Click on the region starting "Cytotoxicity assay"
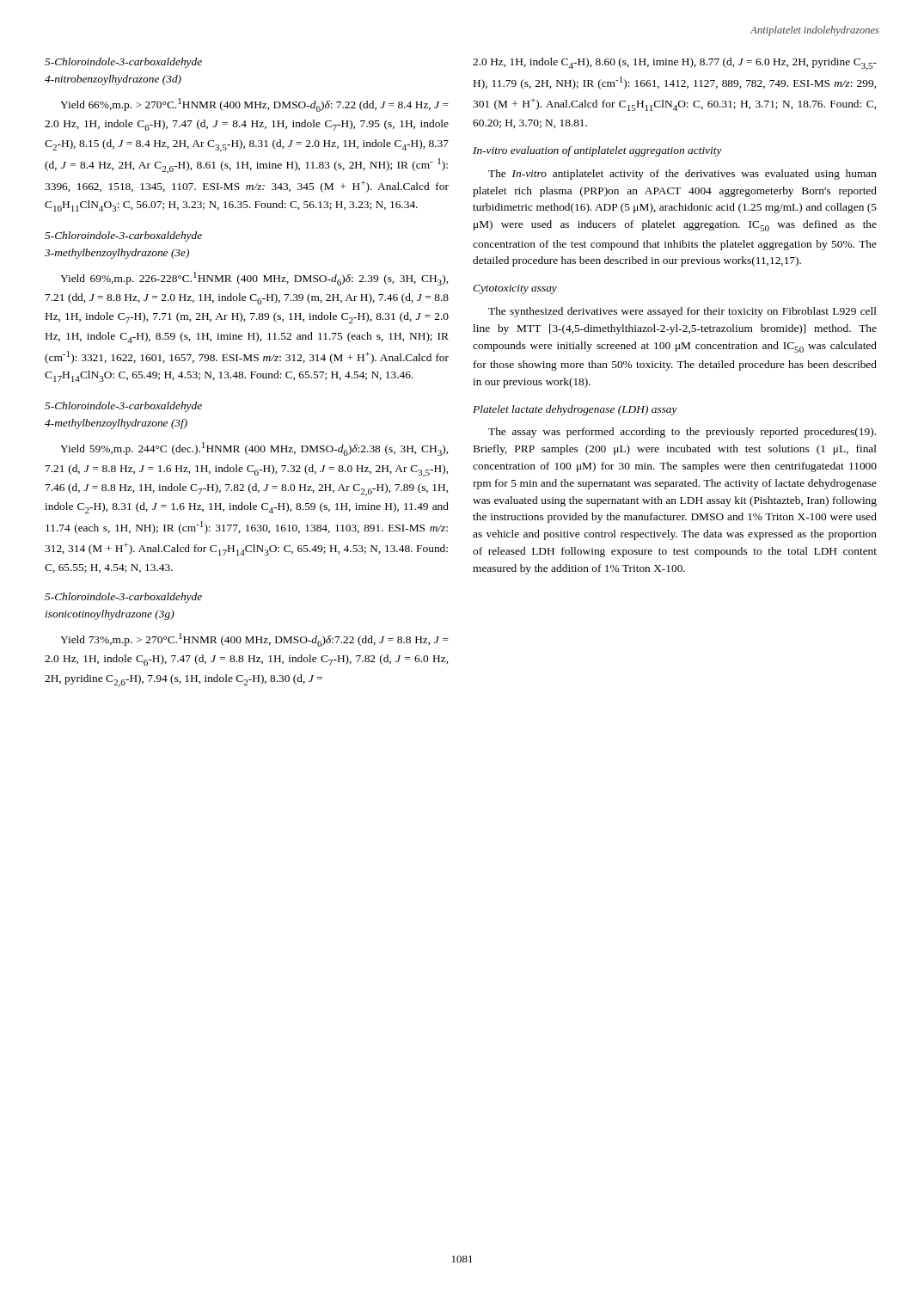Viewport: 924px width, 1290px height. 515,289
